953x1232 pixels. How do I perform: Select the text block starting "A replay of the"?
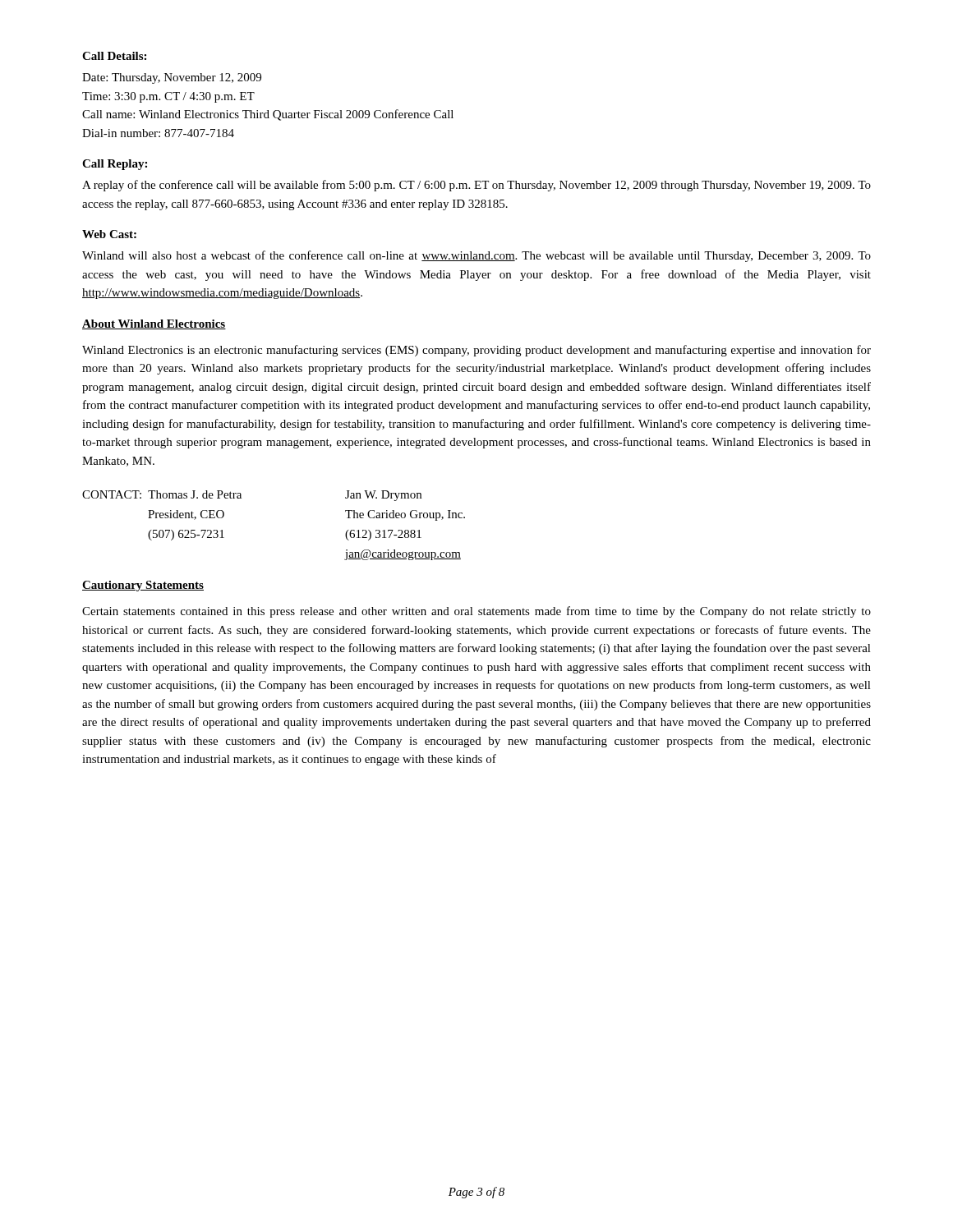coord(476,194)
